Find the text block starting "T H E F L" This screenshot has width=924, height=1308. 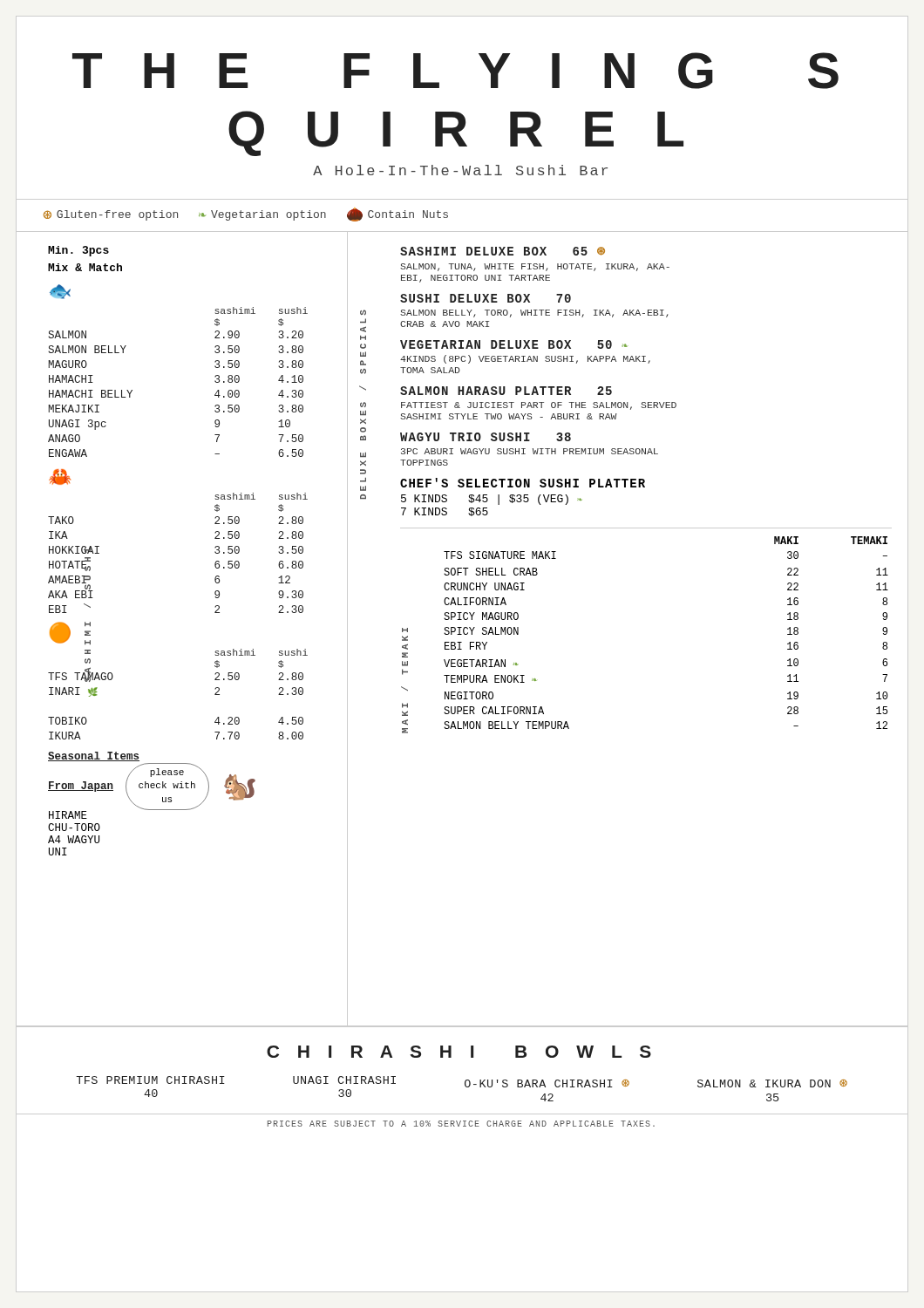[x=462, y=110]
